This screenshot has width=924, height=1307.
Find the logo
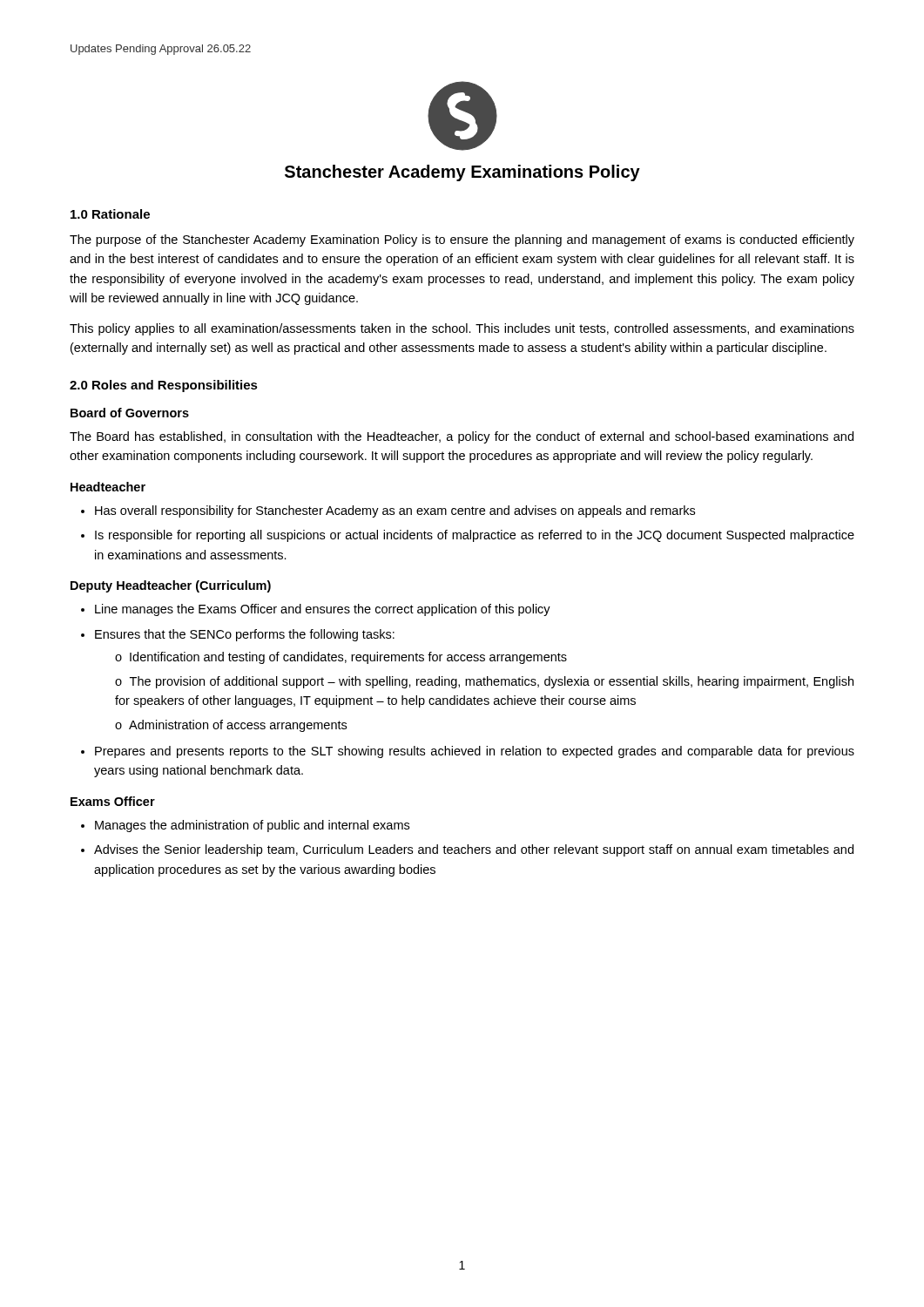tap(462, 117)
